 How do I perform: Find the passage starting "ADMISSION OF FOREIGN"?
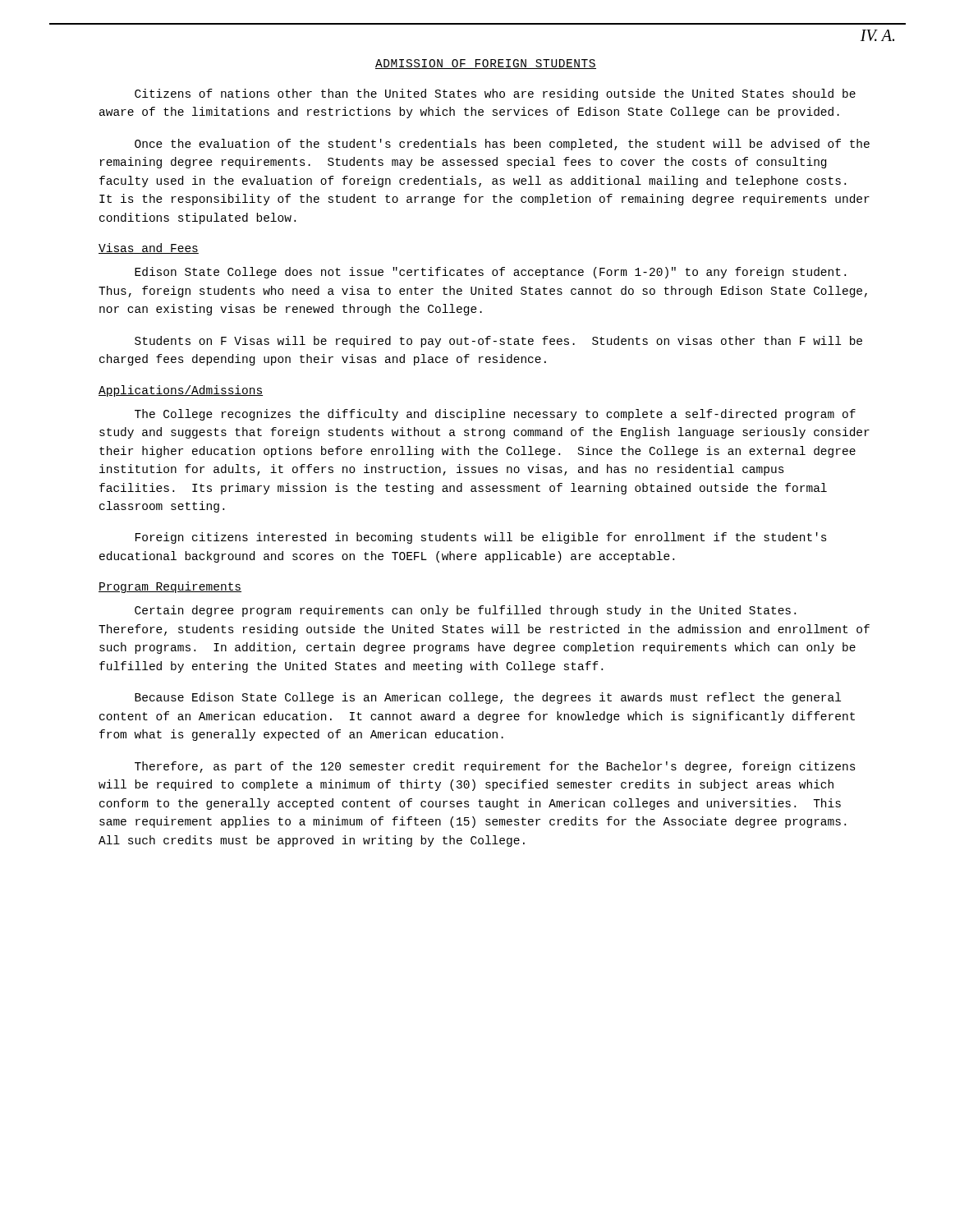point(486,64)
